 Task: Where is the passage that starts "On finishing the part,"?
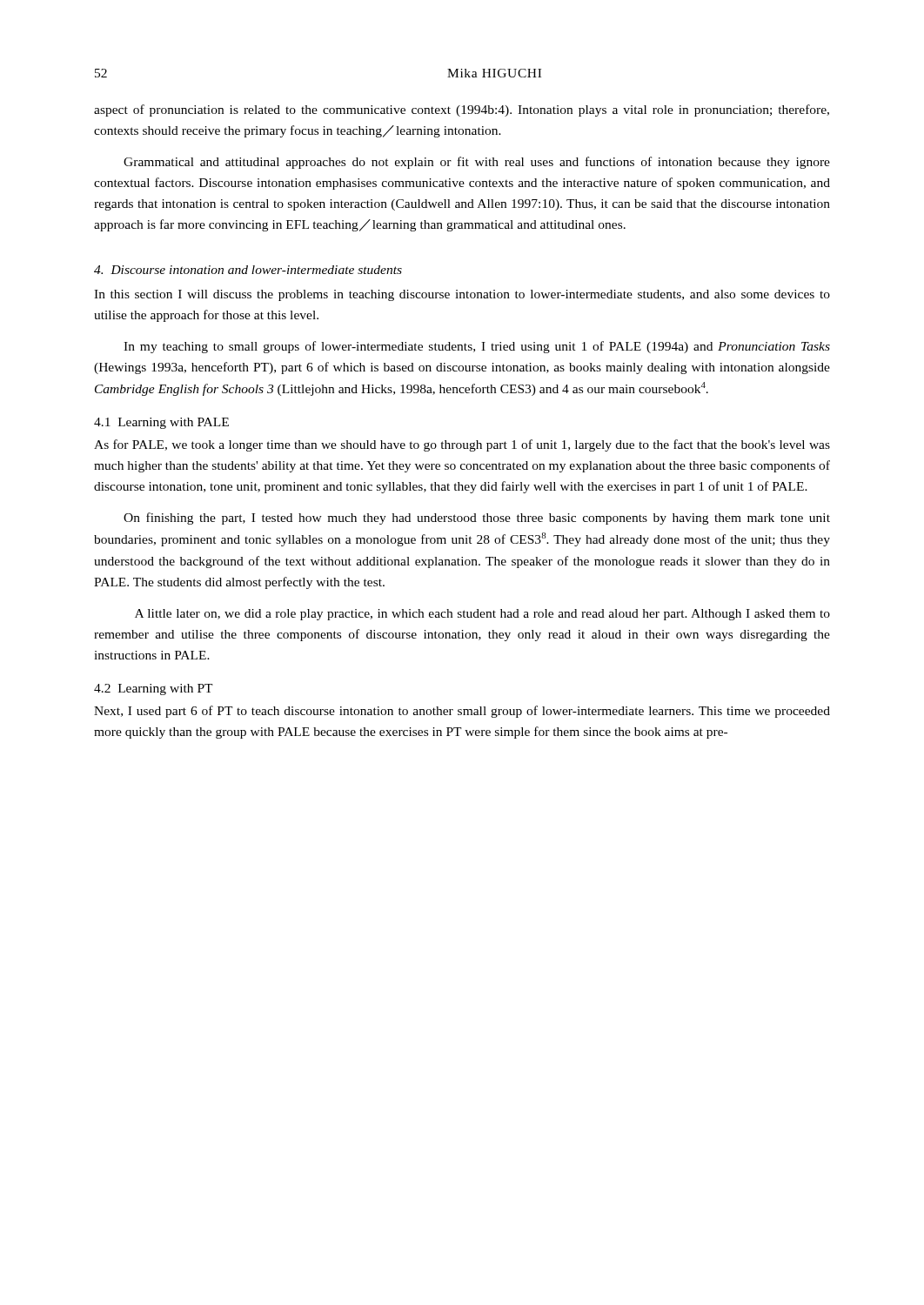(x=462, y=550)
